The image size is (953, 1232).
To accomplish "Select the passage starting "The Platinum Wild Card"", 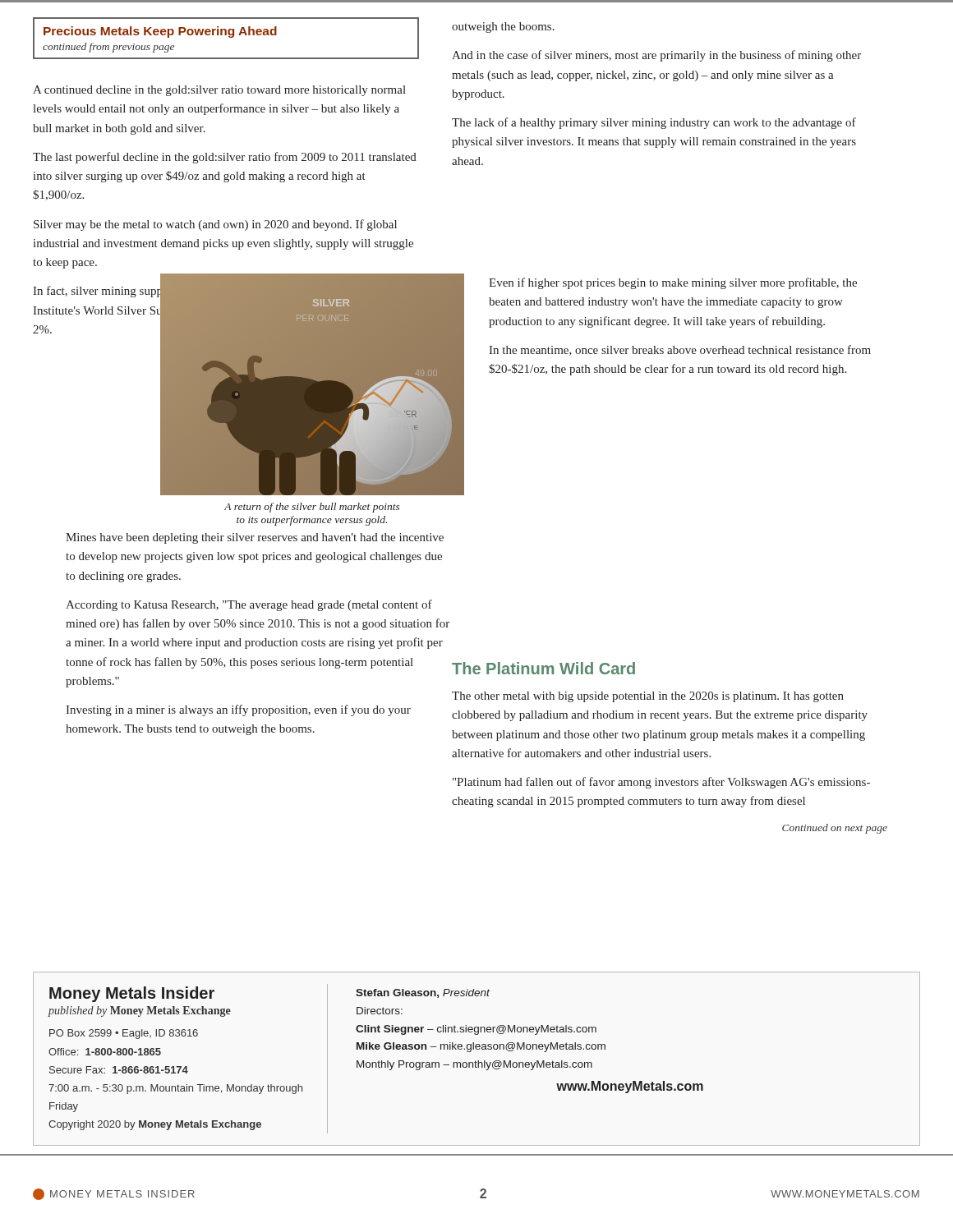I will pyautogui.click(x=543, y=668).
